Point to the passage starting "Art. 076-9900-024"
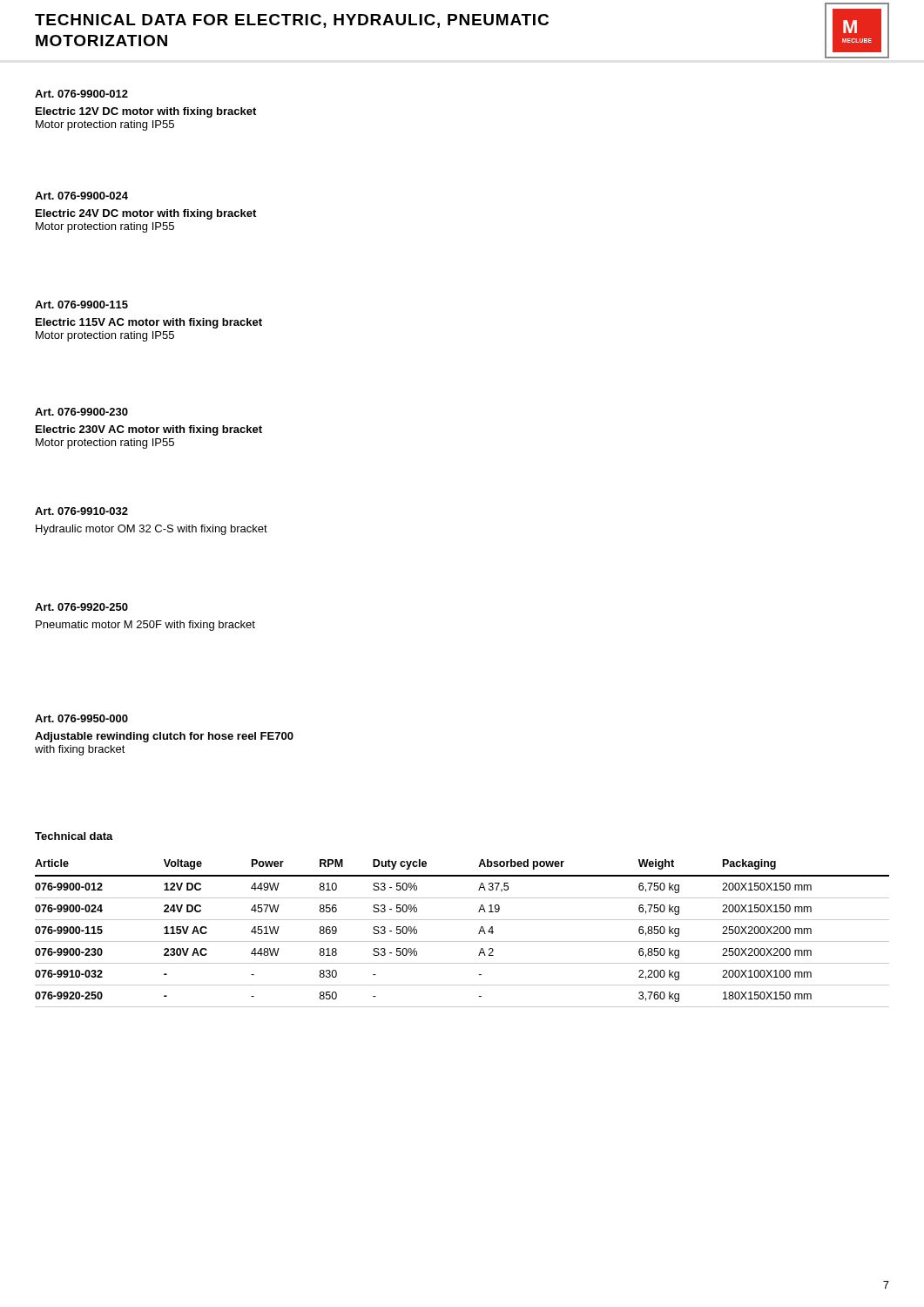The width and height of the screenshot is (924, 1307). coord(81,196)
